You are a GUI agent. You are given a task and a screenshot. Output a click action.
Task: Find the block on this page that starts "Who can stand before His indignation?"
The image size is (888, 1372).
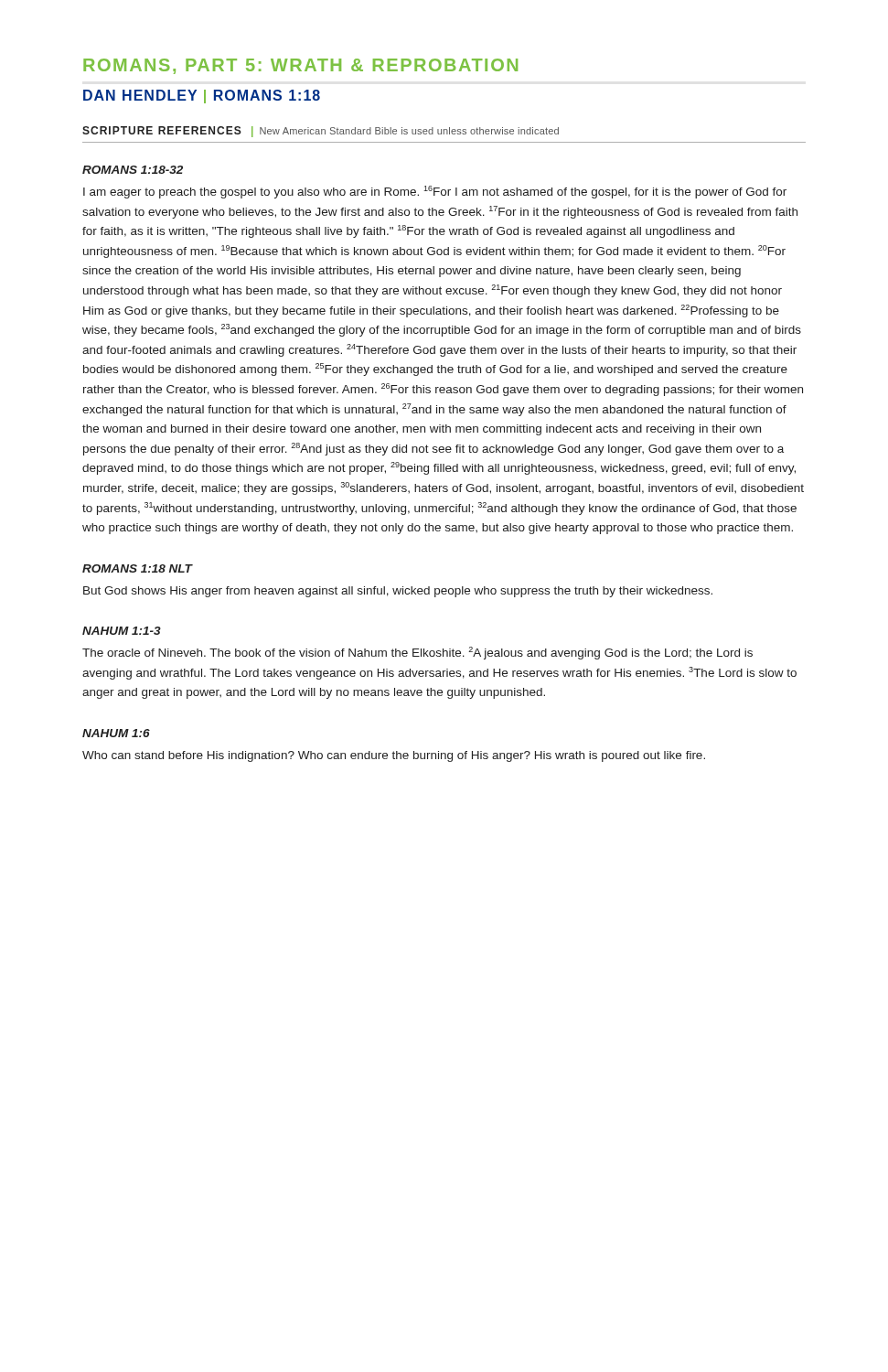(394, 755)
